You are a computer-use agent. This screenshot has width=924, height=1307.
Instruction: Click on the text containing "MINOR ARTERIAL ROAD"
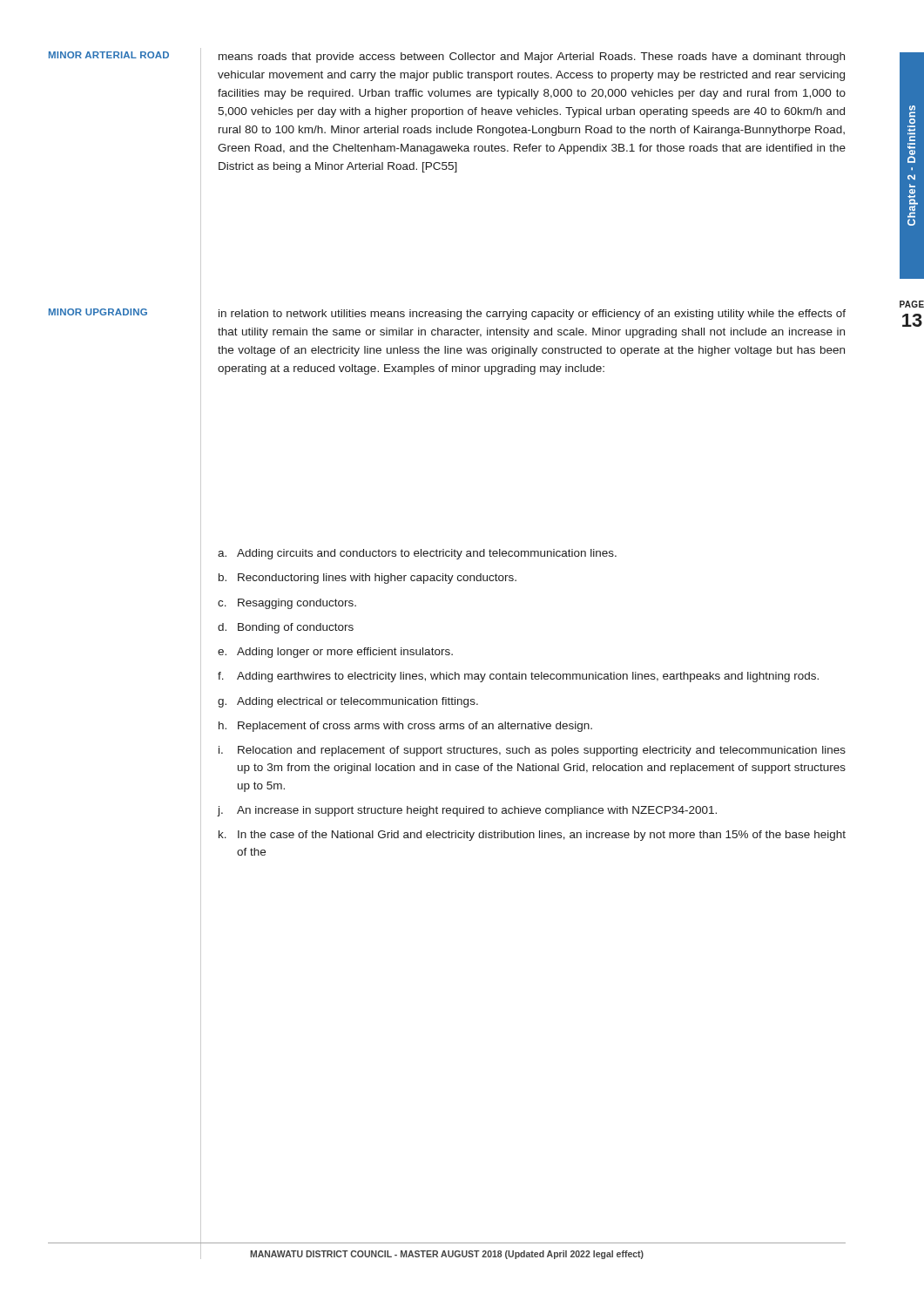coord(109,55)
